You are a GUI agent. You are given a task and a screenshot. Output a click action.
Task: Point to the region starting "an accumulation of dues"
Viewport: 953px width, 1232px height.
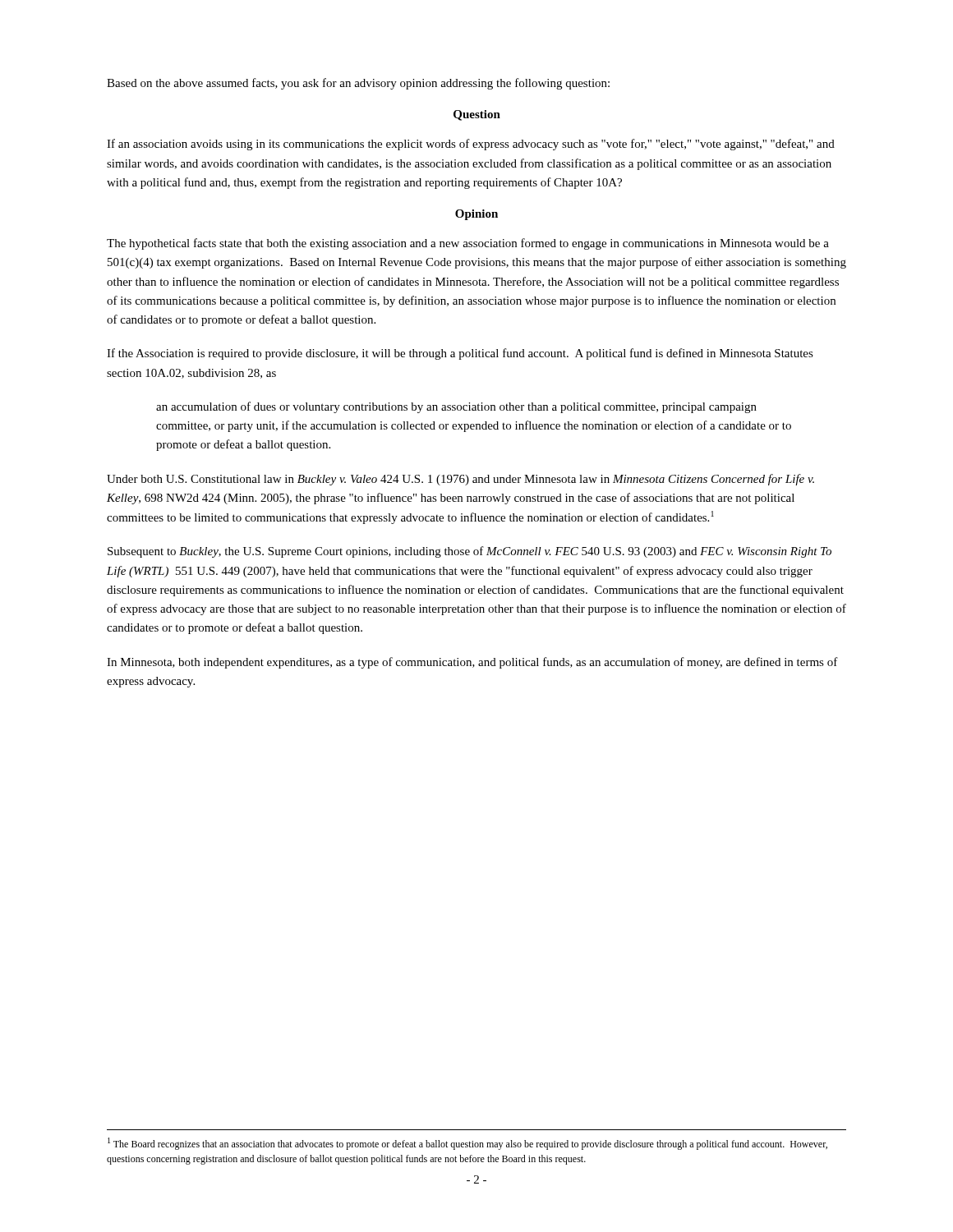474,425
